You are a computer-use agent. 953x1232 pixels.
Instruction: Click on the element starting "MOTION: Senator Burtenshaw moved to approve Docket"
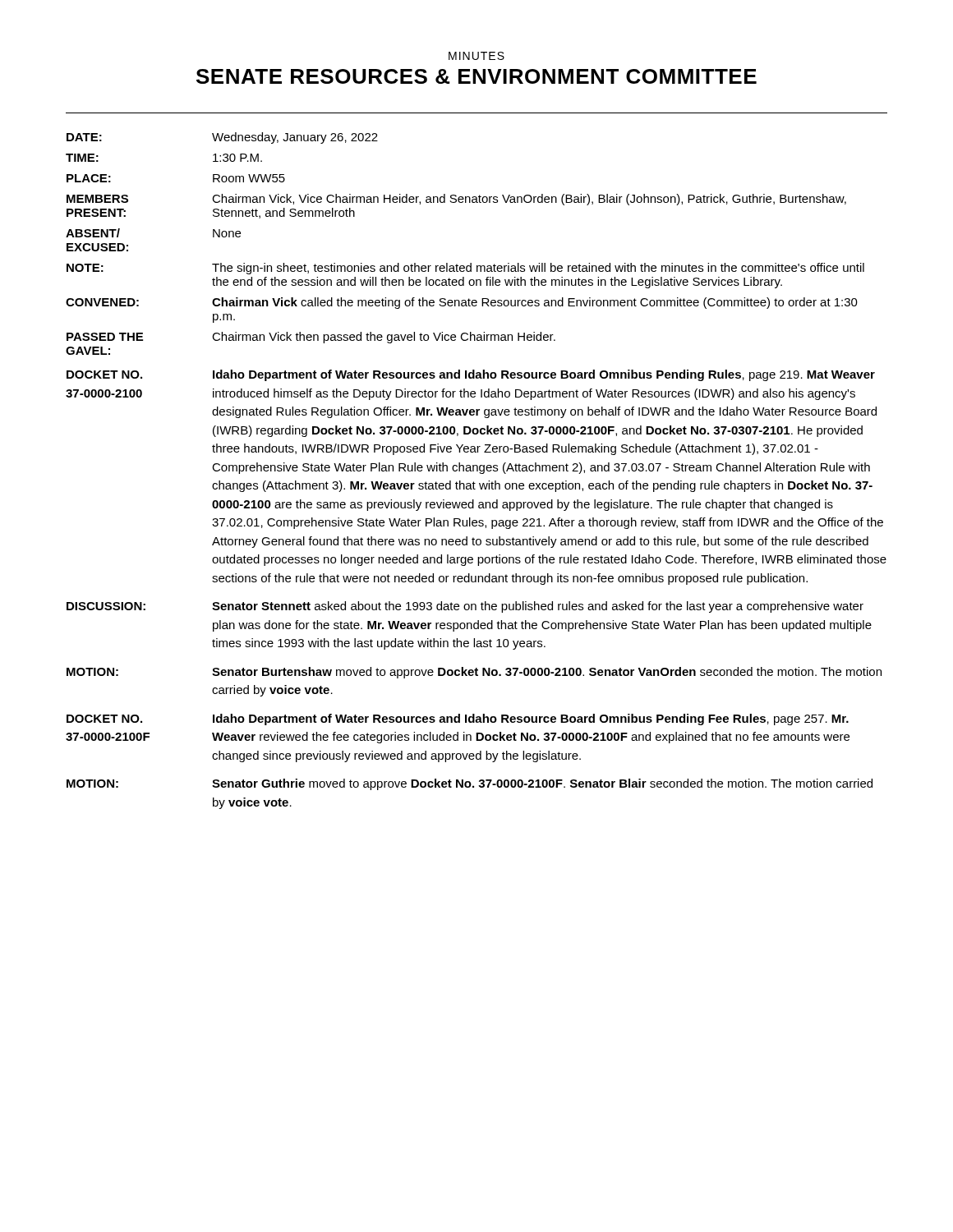pos(476,681)
